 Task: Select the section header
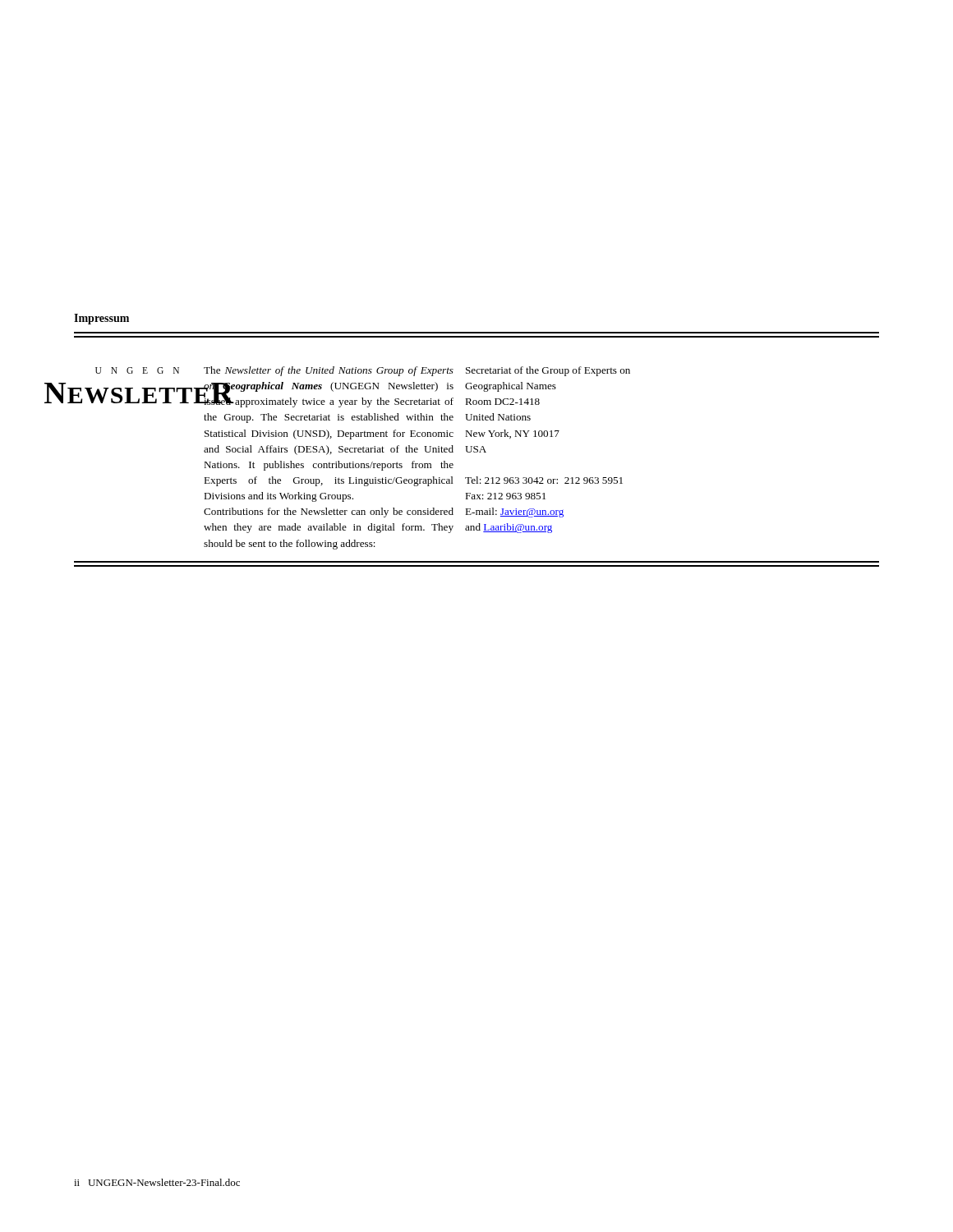pos(102,318)
